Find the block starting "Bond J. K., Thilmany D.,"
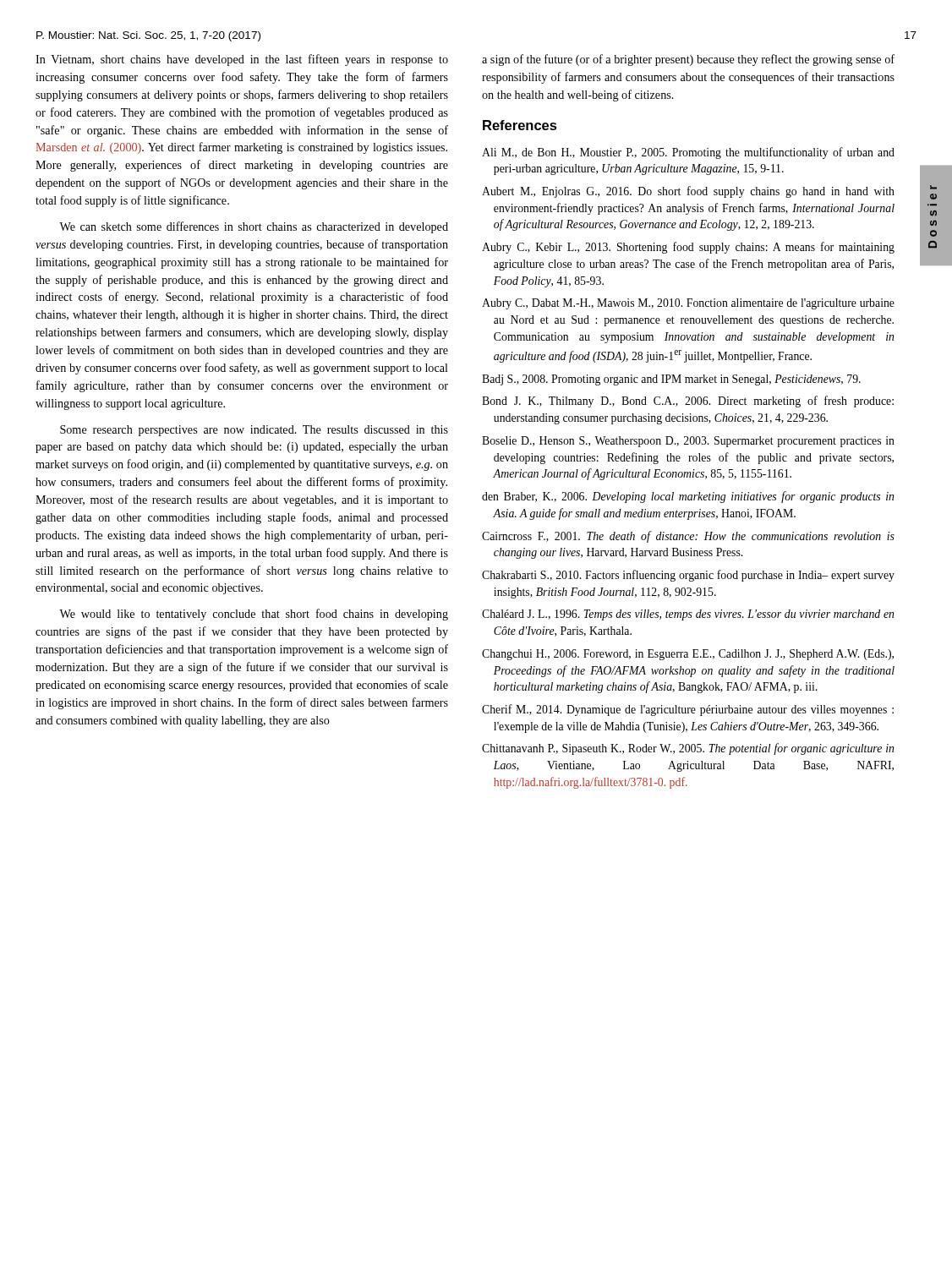 [688, 410]
